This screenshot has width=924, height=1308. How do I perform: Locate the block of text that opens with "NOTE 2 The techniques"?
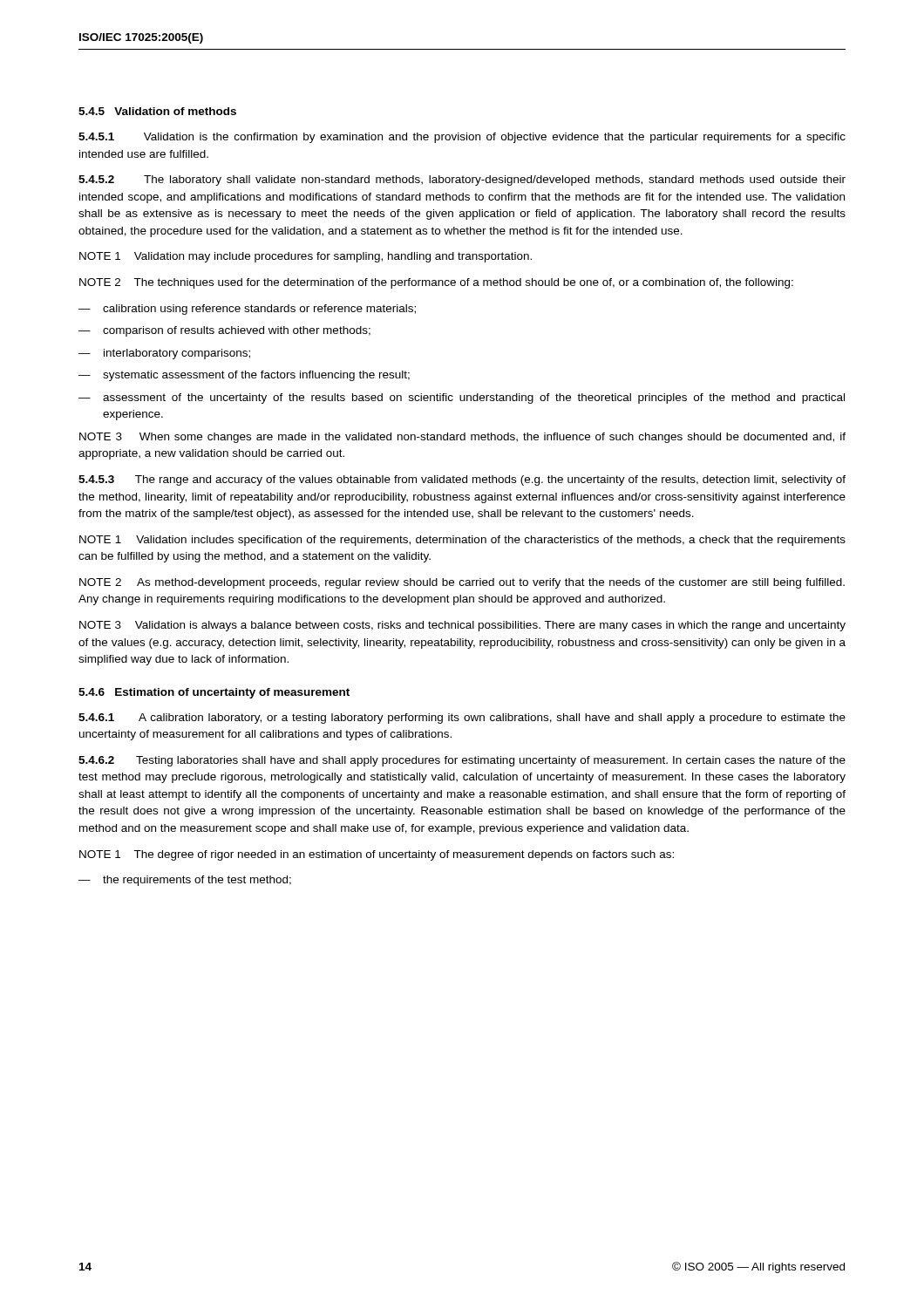pos(436,282)
